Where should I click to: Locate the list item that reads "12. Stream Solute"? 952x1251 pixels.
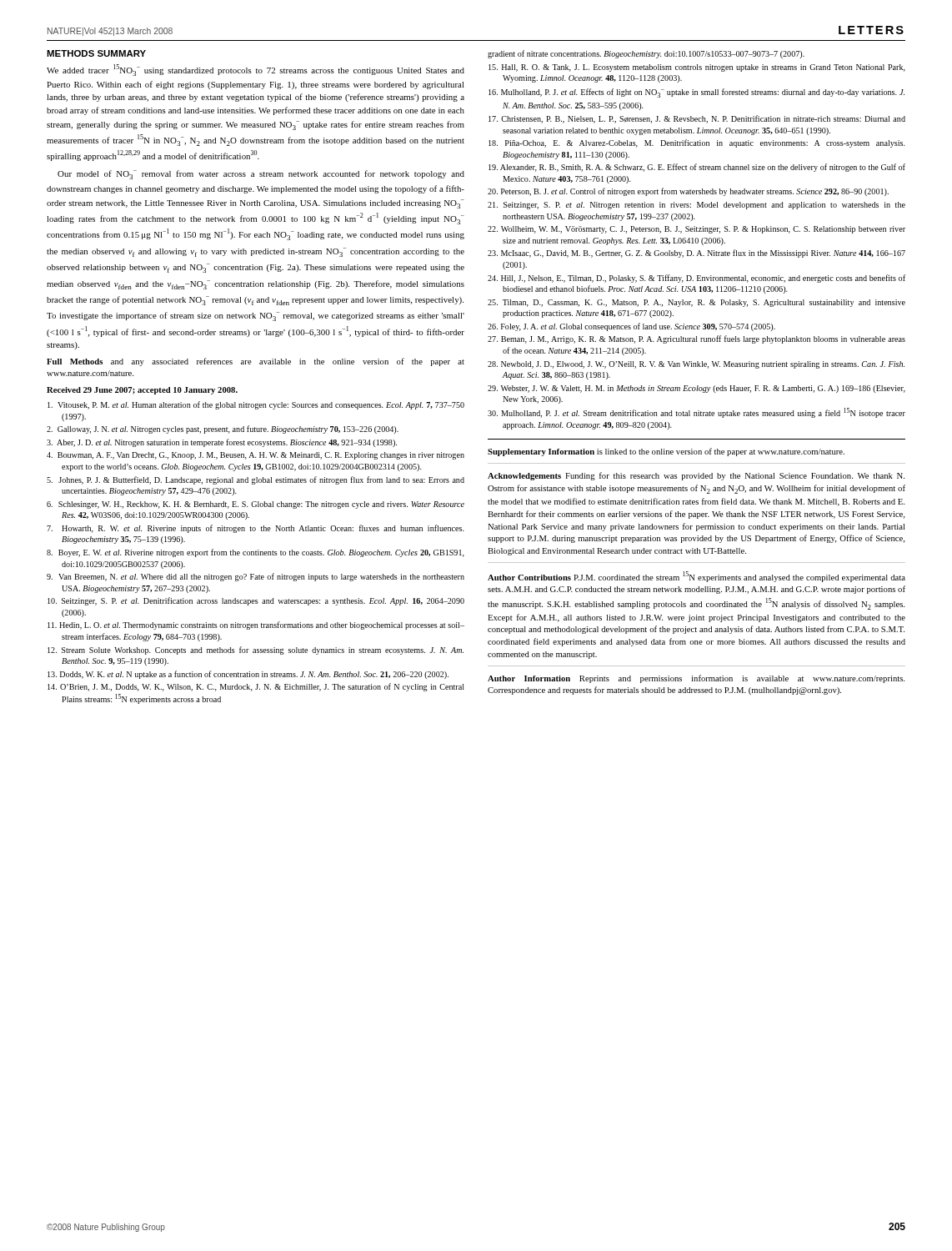point(255,655)
